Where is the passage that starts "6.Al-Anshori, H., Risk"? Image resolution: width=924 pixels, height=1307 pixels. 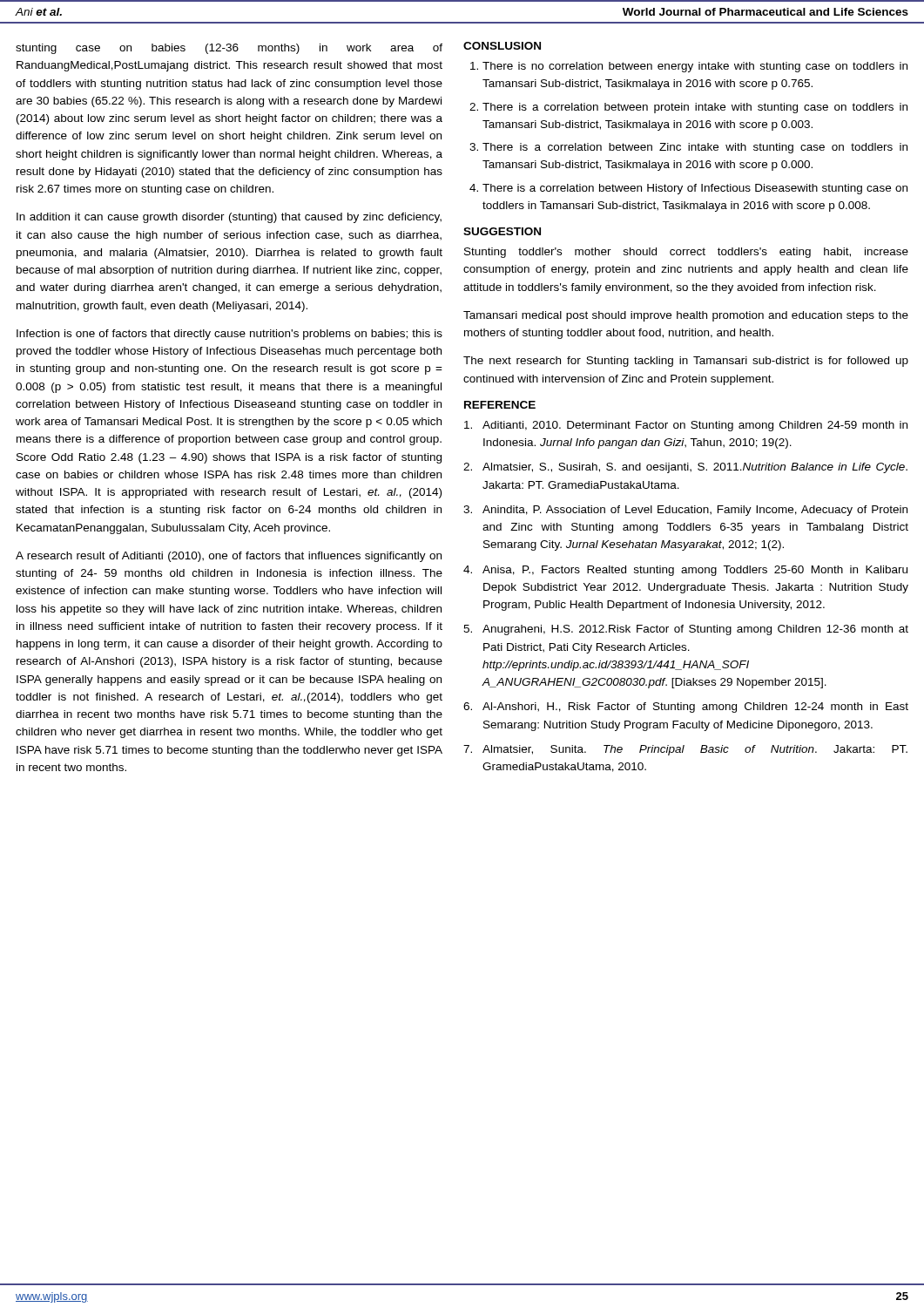pyautogui.click(x=686, y=716)
